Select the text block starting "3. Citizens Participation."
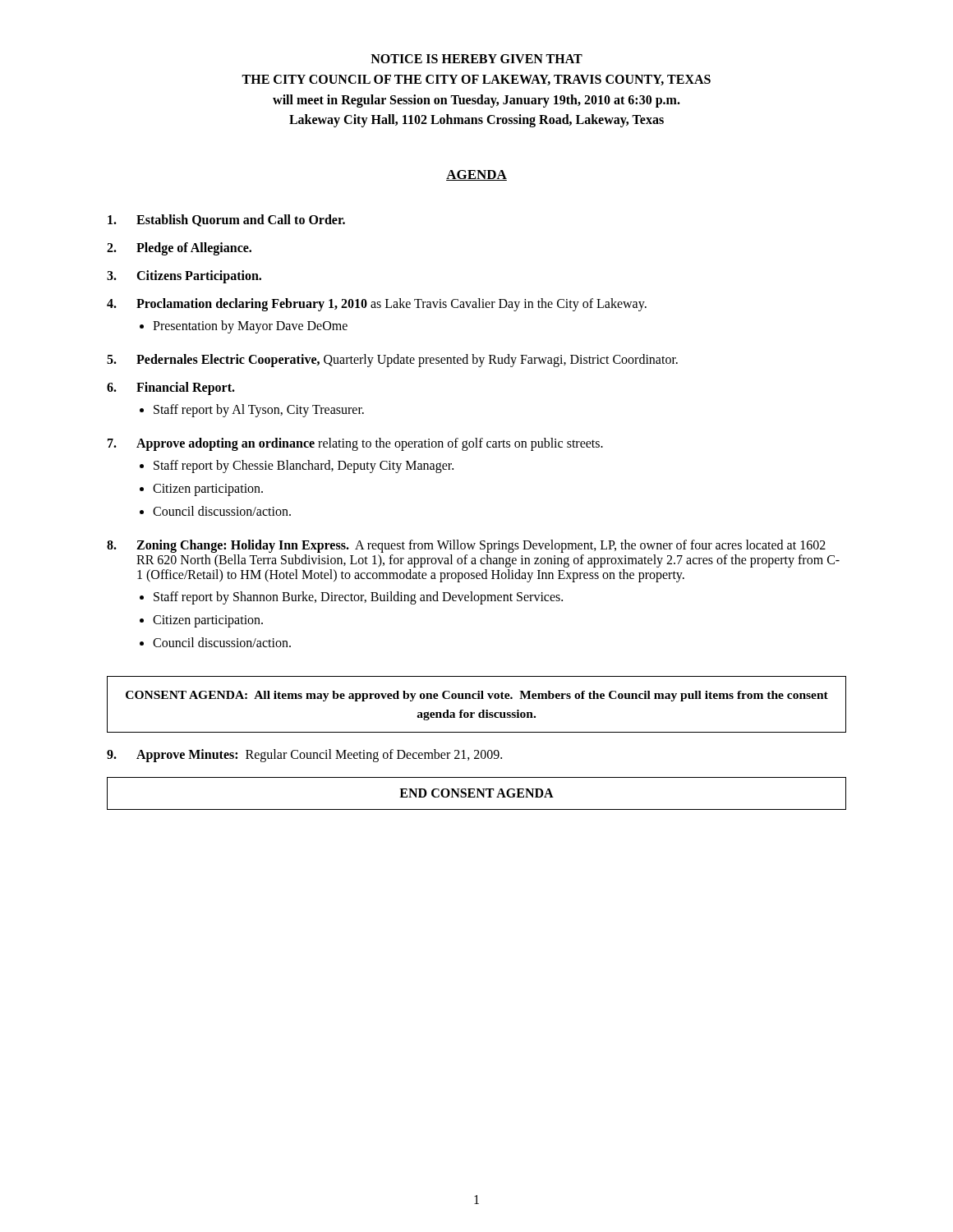 click(184, 277)
